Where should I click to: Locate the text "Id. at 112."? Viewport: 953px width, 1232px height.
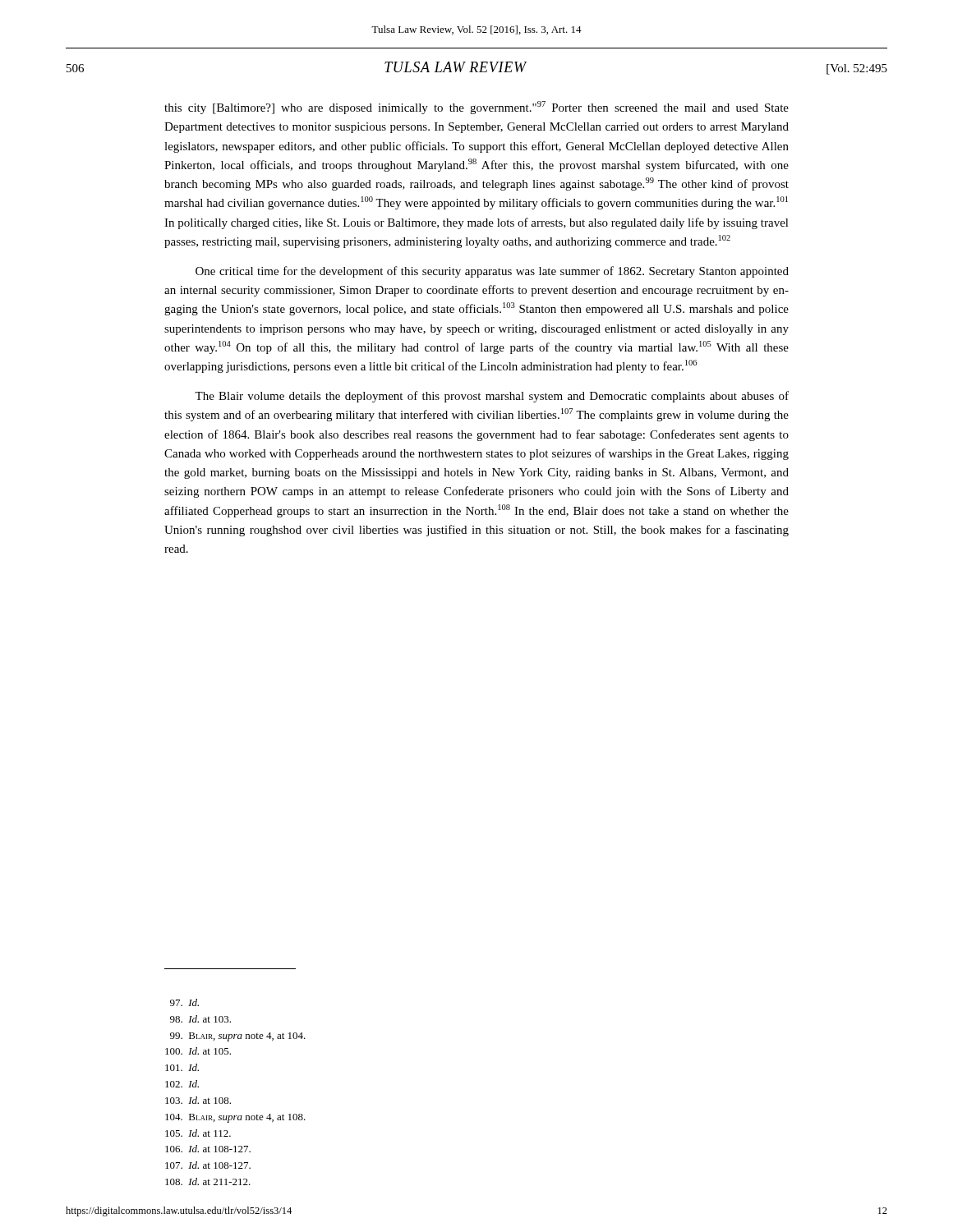tap(198, 1133)
